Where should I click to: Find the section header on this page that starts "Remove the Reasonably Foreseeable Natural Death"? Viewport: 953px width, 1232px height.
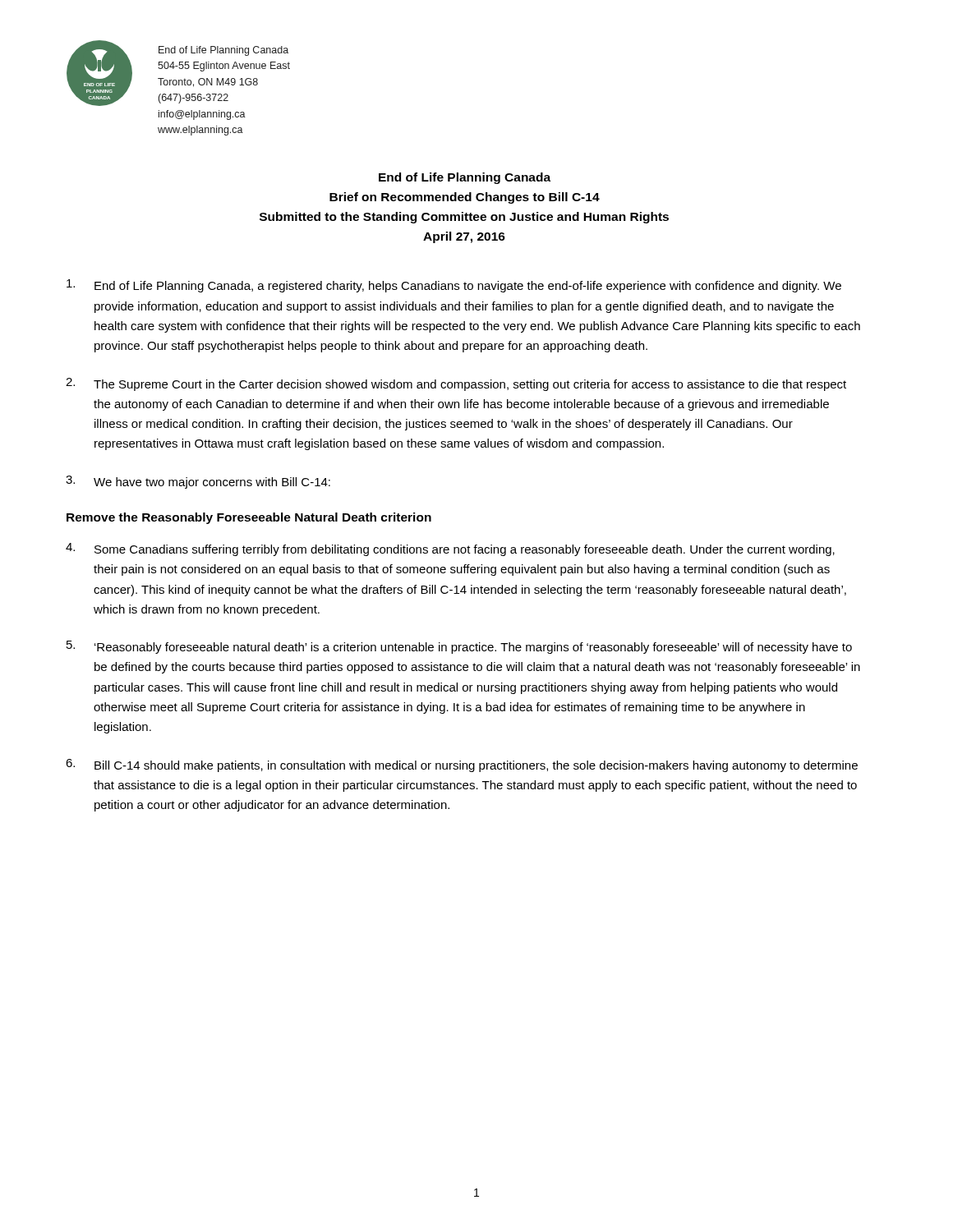pyautogui.click(x=249, y=517)
